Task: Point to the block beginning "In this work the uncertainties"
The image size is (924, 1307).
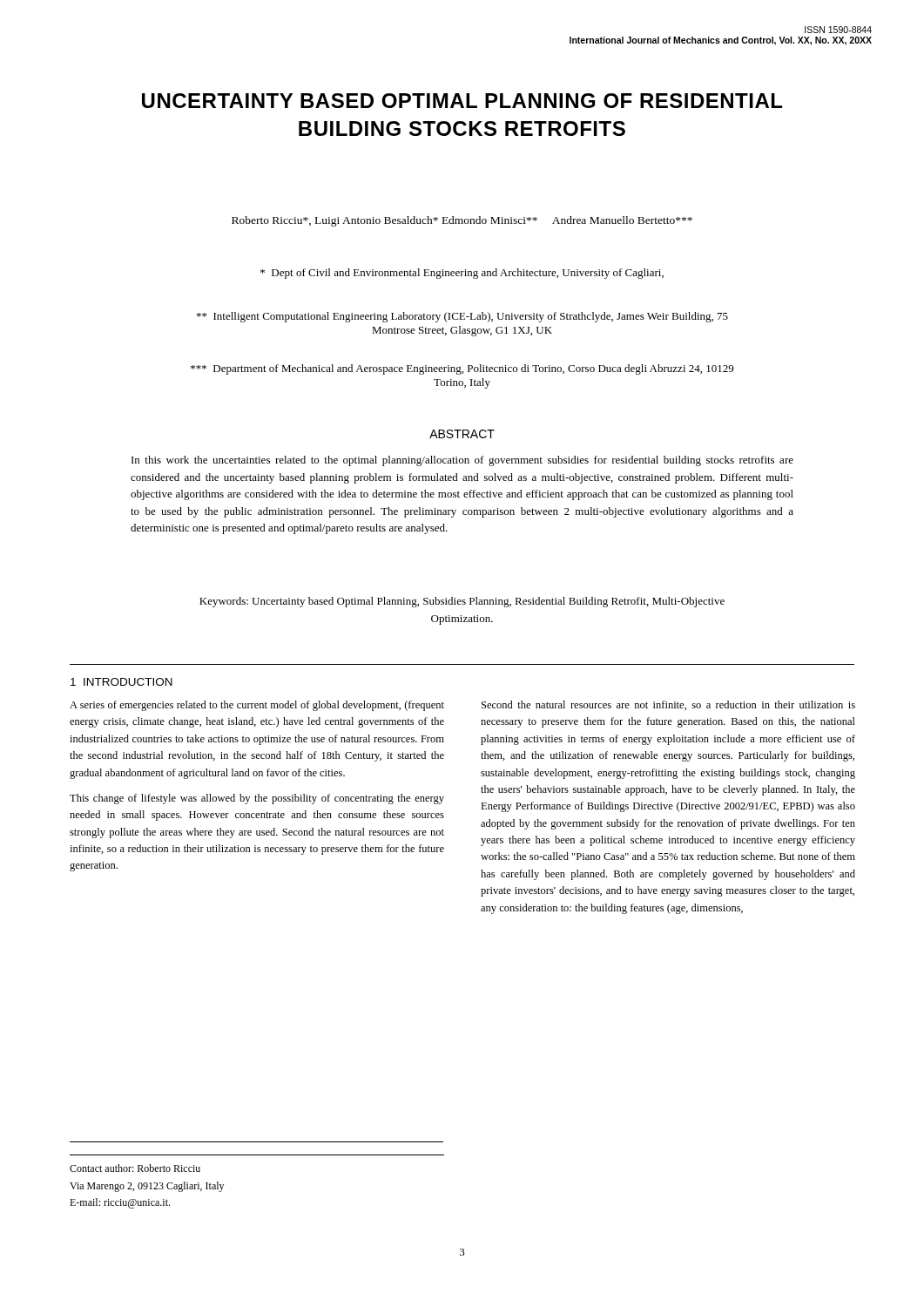Action: click(462, 494)
